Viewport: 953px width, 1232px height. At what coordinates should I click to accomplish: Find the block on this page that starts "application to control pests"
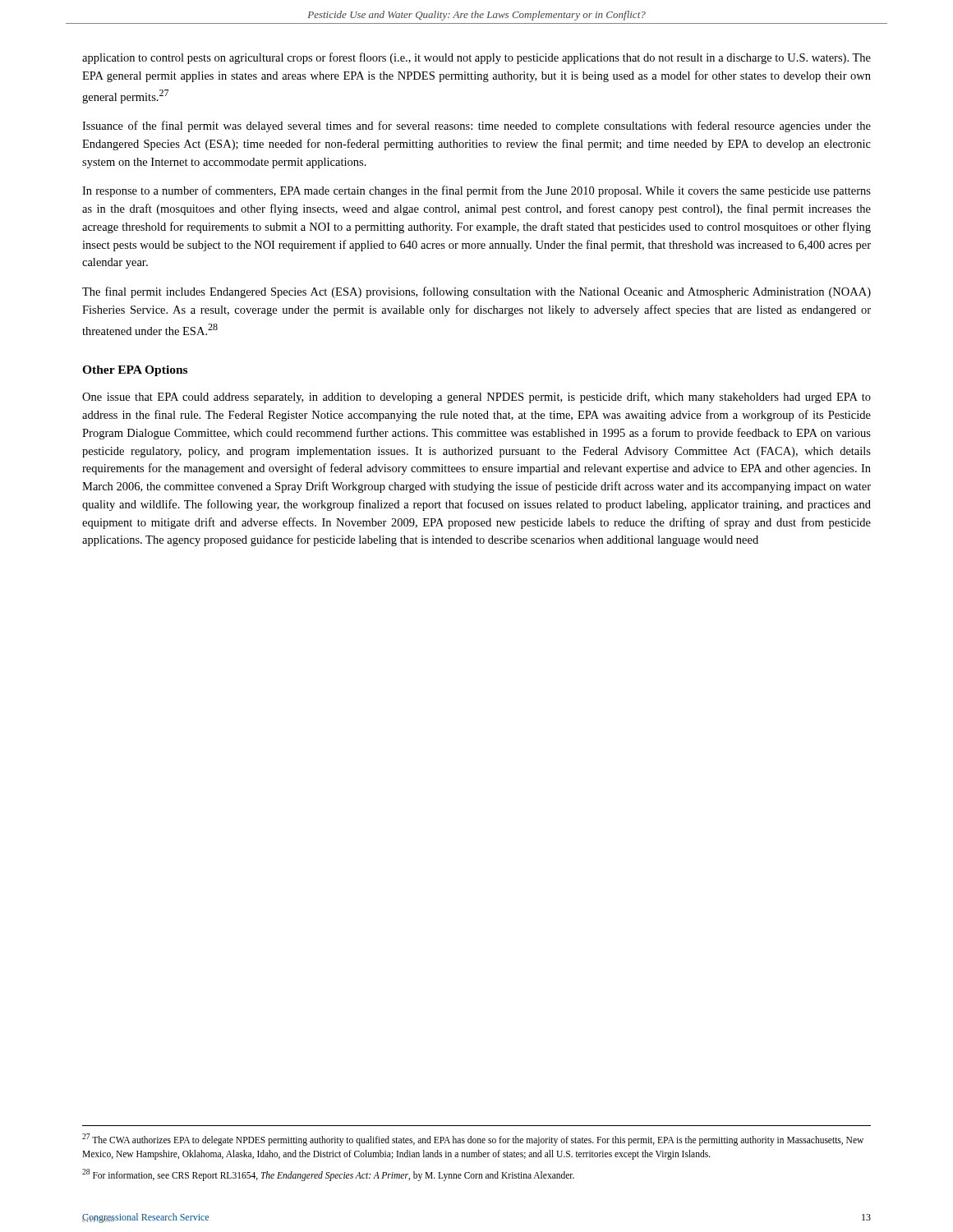pos(476,78)
